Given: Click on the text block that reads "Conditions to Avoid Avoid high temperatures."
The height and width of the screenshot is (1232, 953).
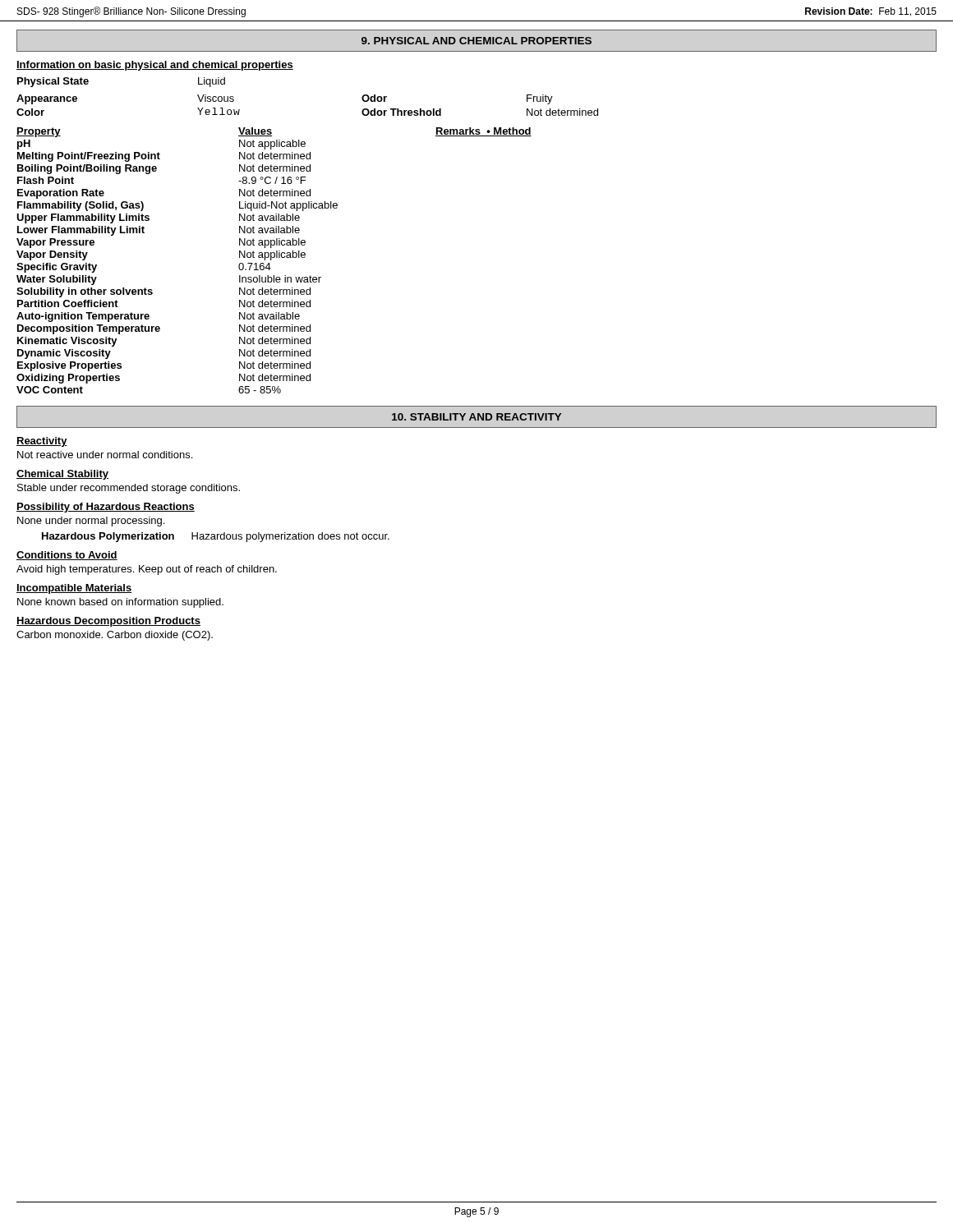Looking at the screenshot, I should [x=67, y=556].
